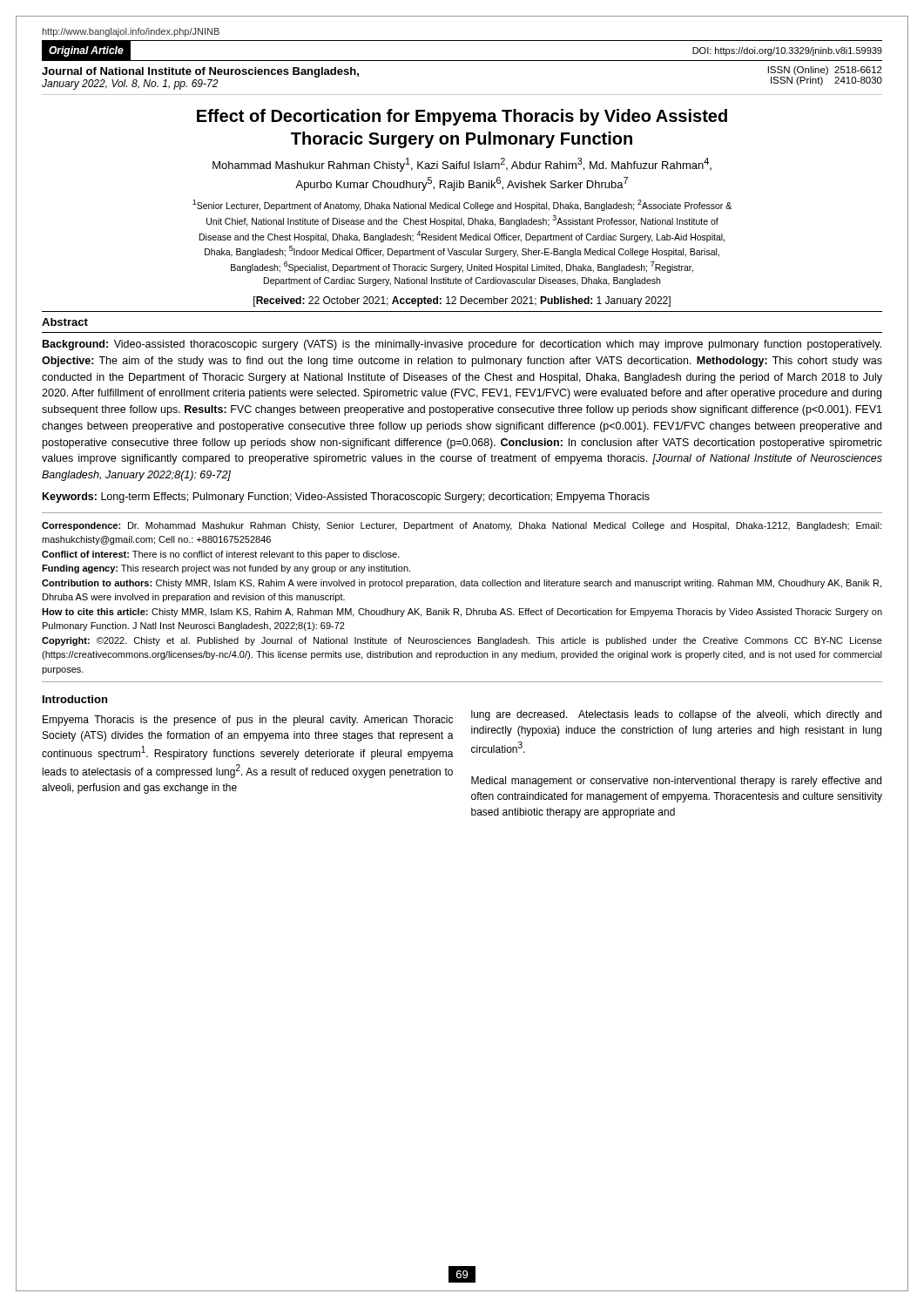Point to the passage starting "[Received: 22 October 2021; Accepted: 12 December"
This screenshot has width=924, height=1307.
462,301
